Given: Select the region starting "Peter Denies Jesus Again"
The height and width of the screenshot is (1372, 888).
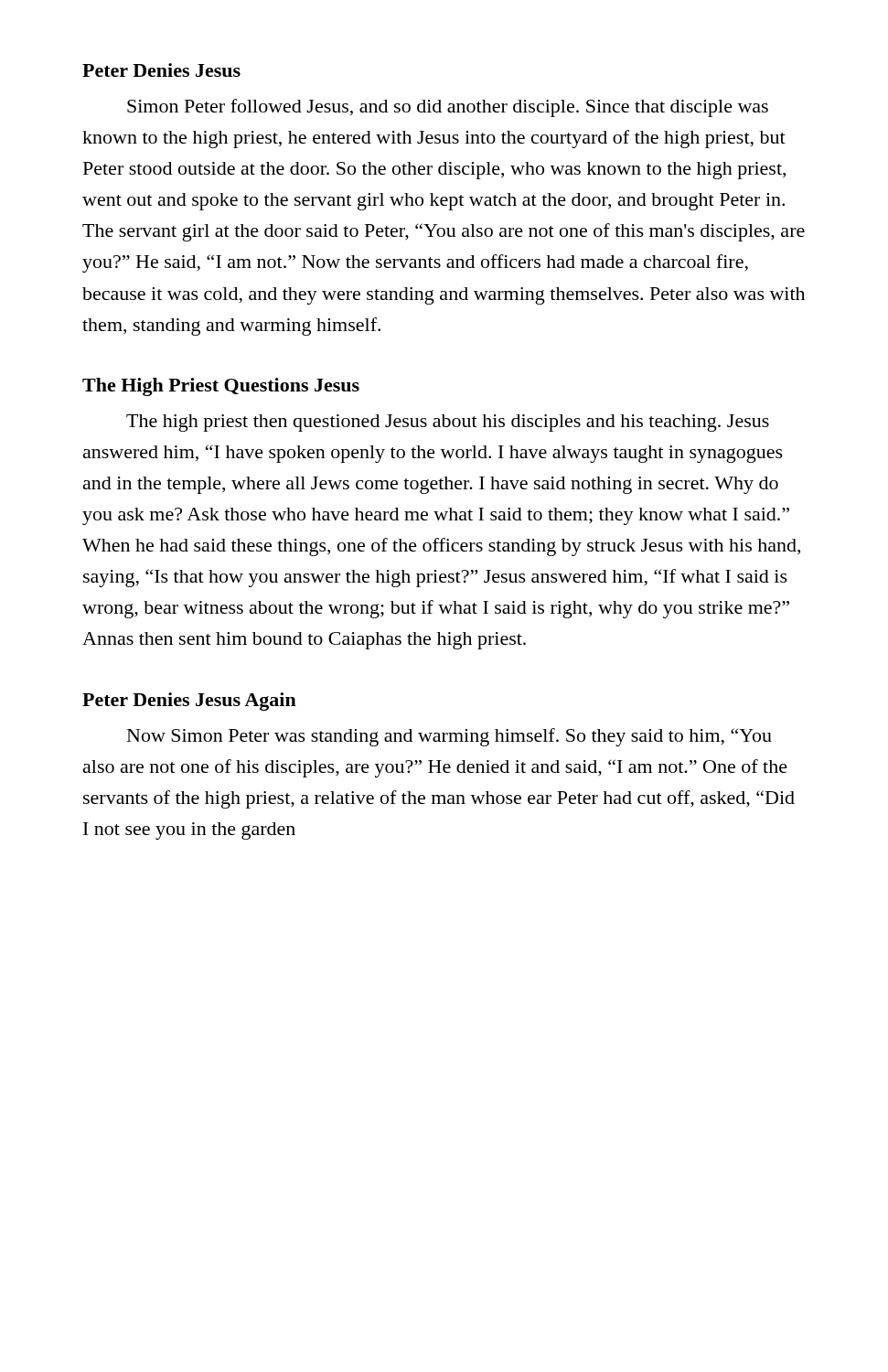Looking at the screenshot, I should 189,699.
